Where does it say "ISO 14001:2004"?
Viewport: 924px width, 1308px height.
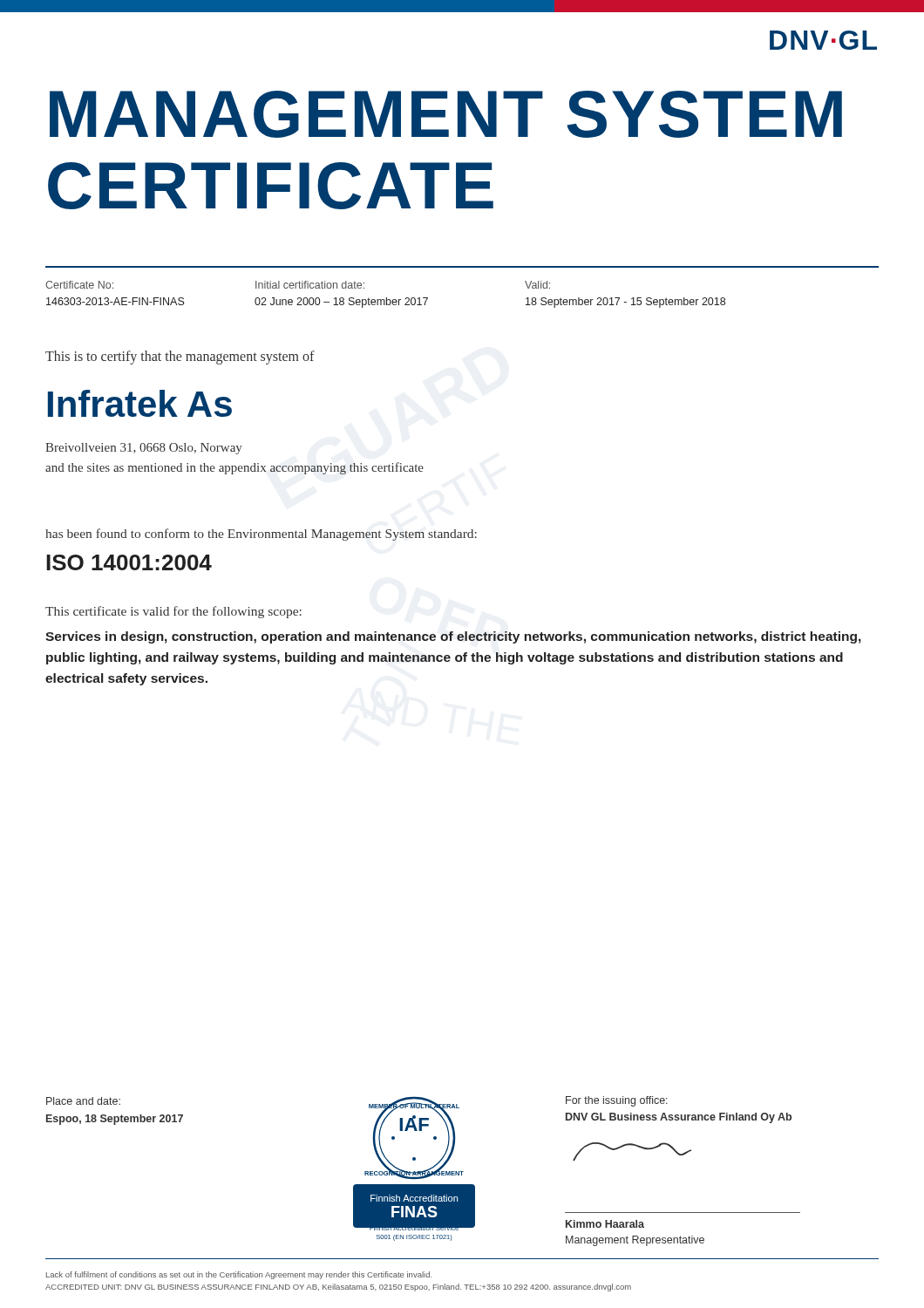point(129,562)
